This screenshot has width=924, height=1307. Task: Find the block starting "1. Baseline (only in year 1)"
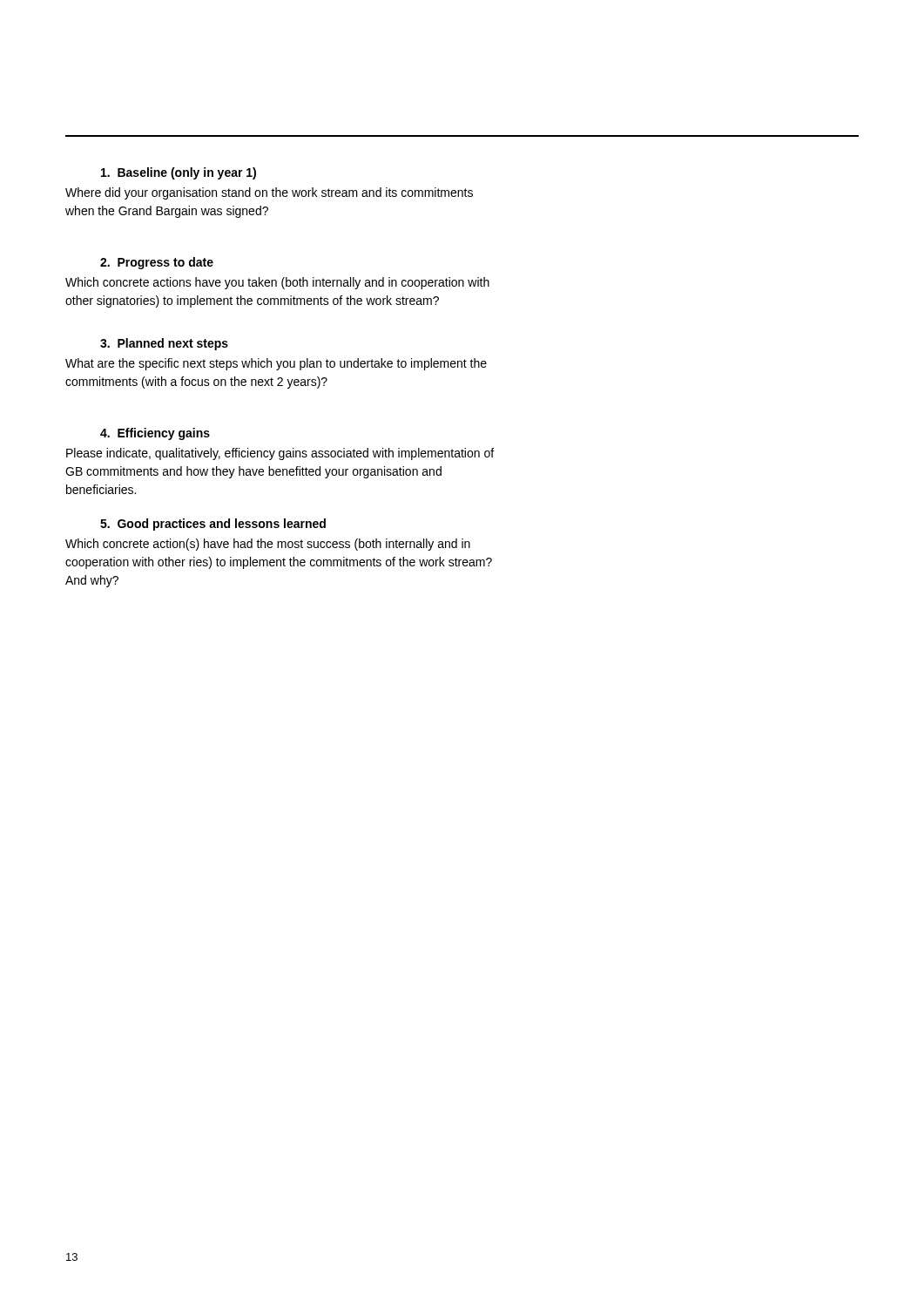click(178, 173)
